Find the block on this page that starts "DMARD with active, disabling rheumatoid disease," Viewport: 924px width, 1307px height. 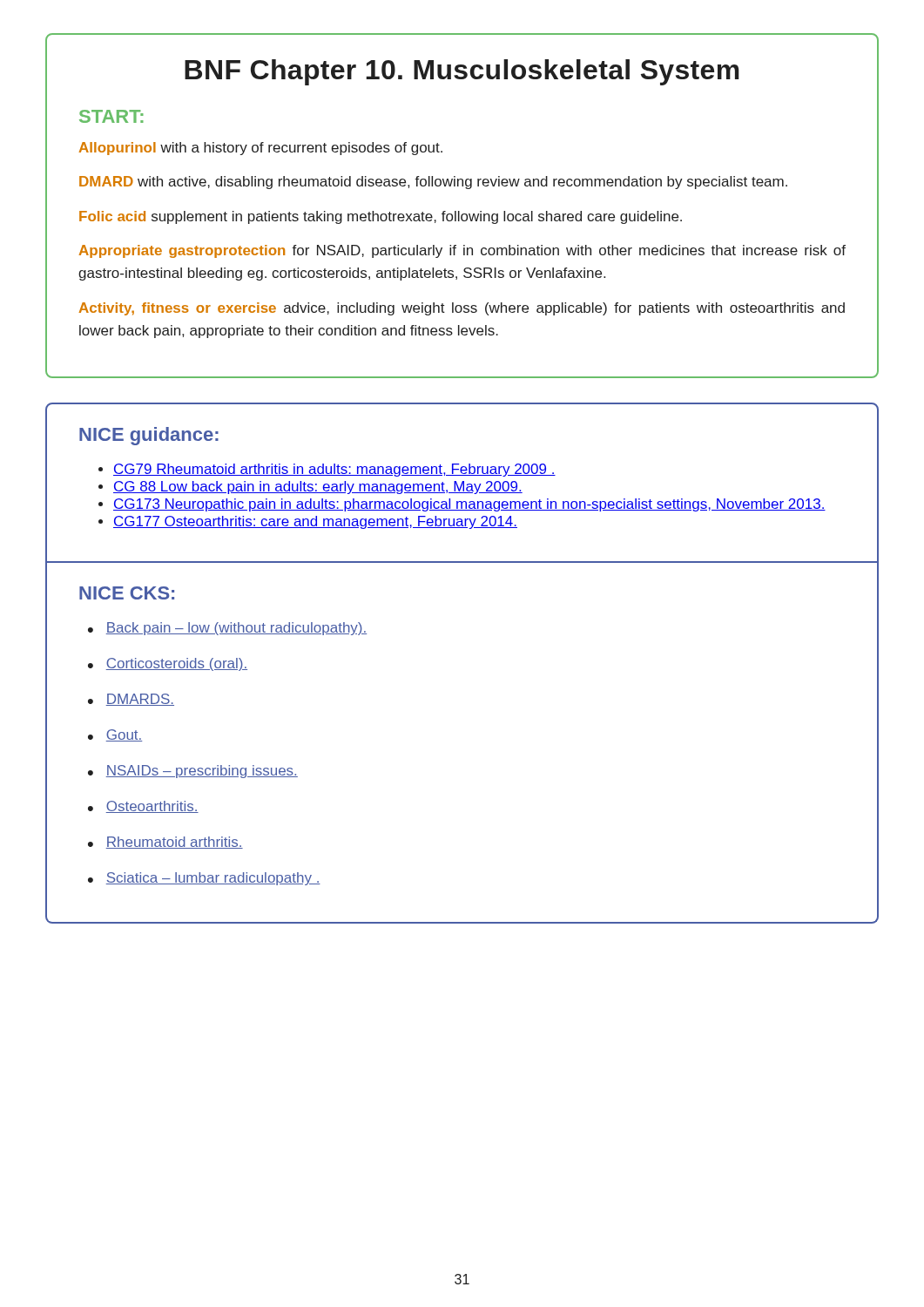[x=433, y=182]
